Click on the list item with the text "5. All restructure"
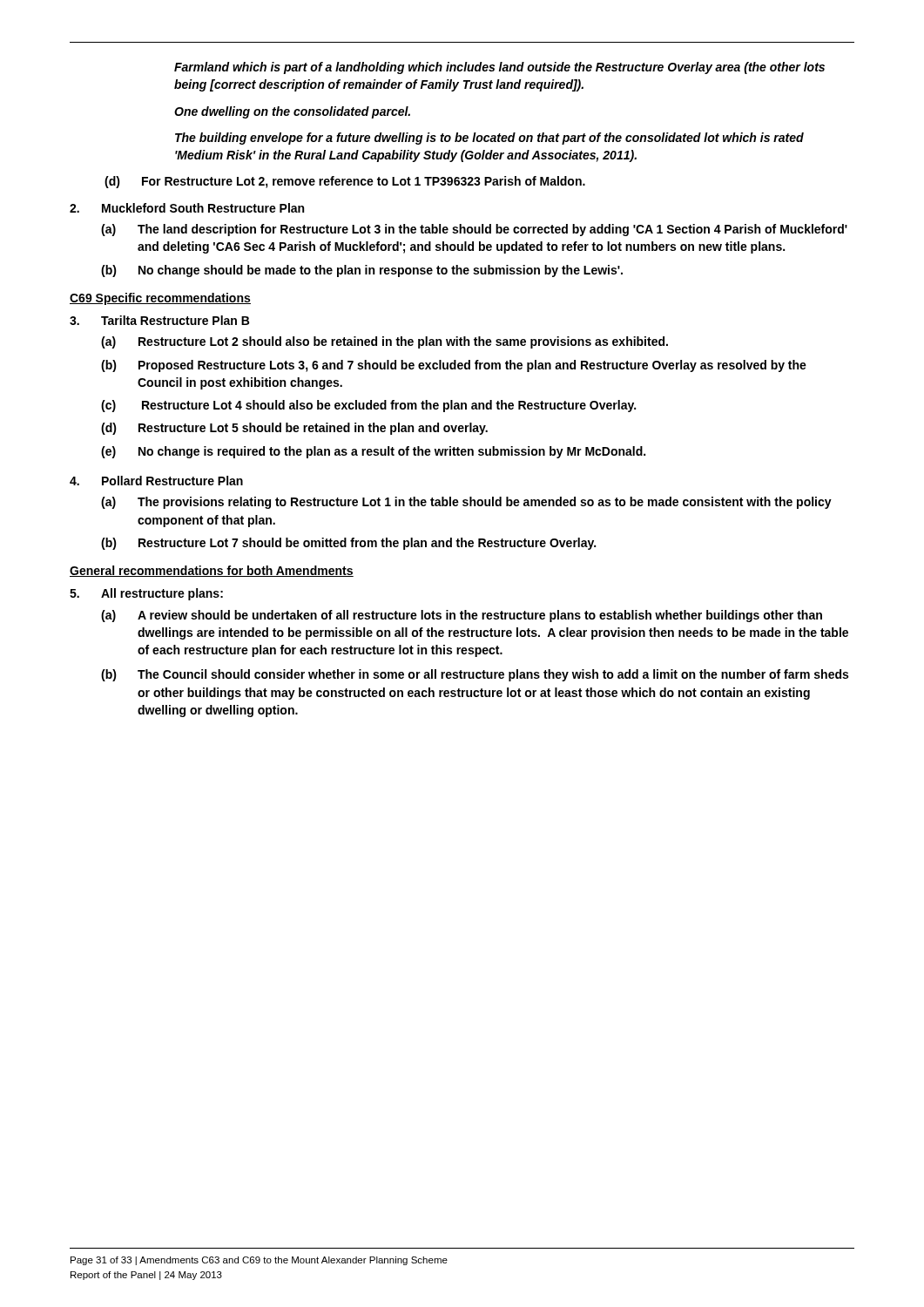924x1307 pixels. tap(147, 594)
